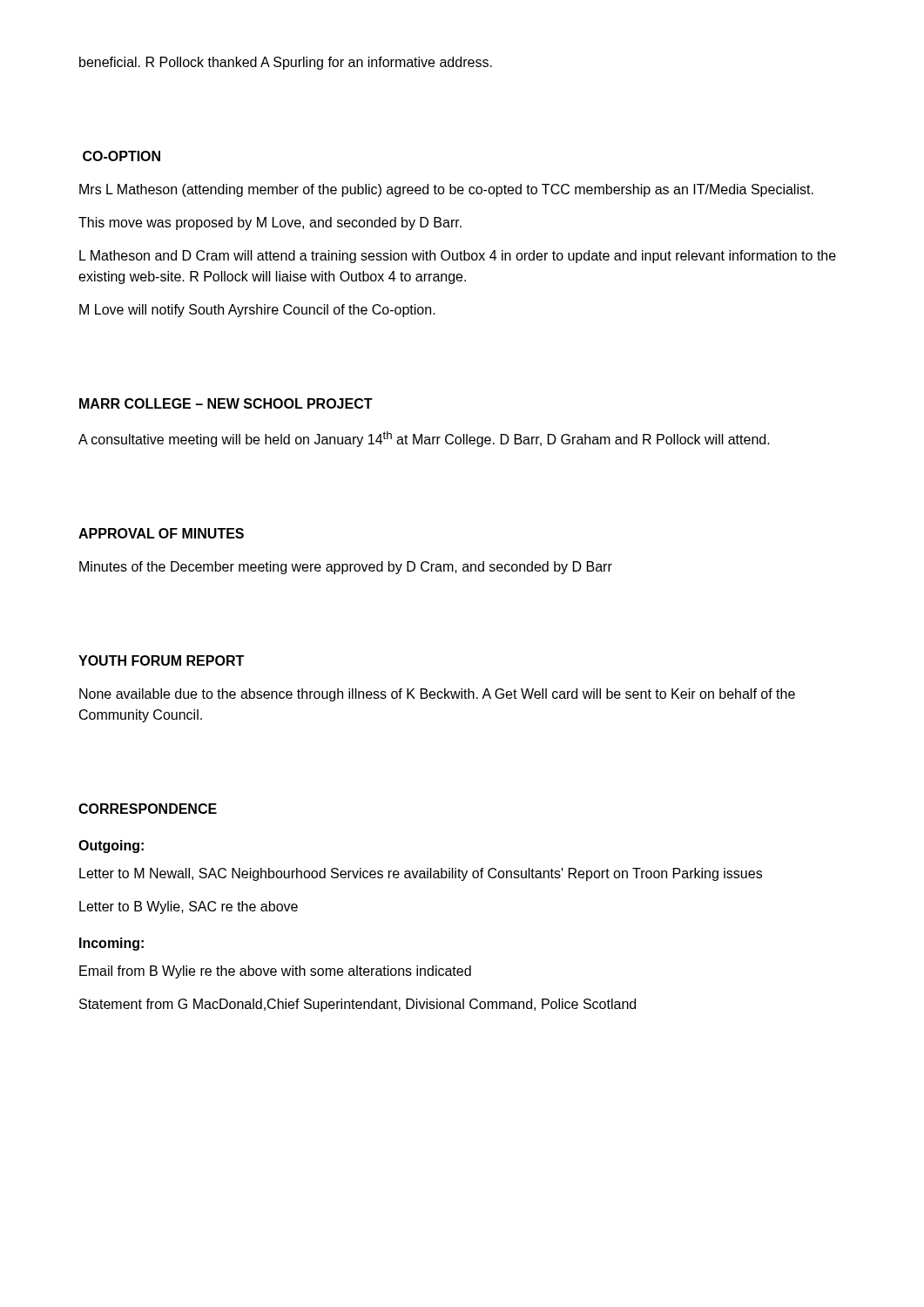The height and width of the screenshot is (1307, 924).
Task: Point to the block beginning "beneficial. R Pollock thanked A"
Action: [x=286, y=62]
